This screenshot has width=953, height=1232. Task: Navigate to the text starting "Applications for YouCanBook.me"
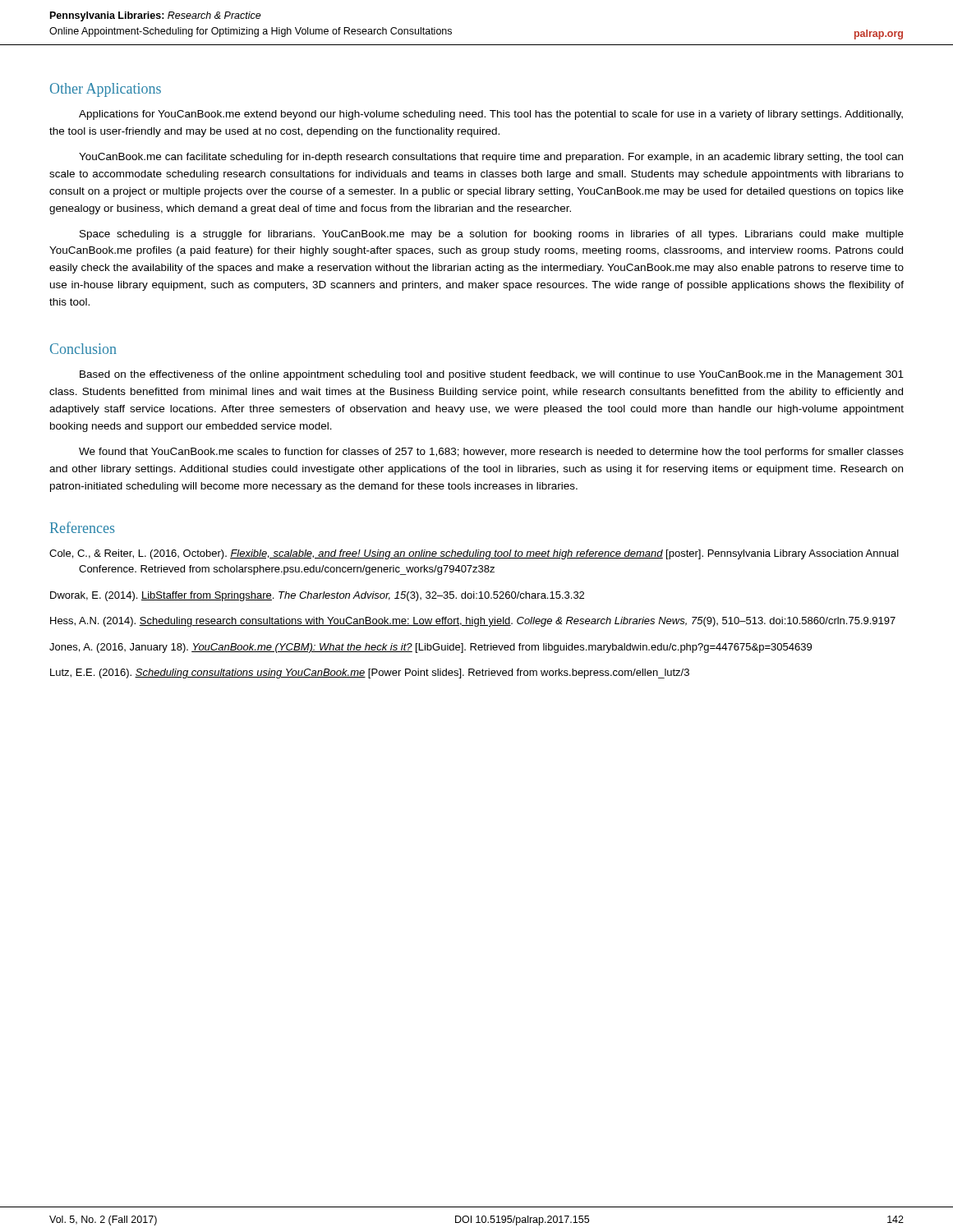[476, 122]
